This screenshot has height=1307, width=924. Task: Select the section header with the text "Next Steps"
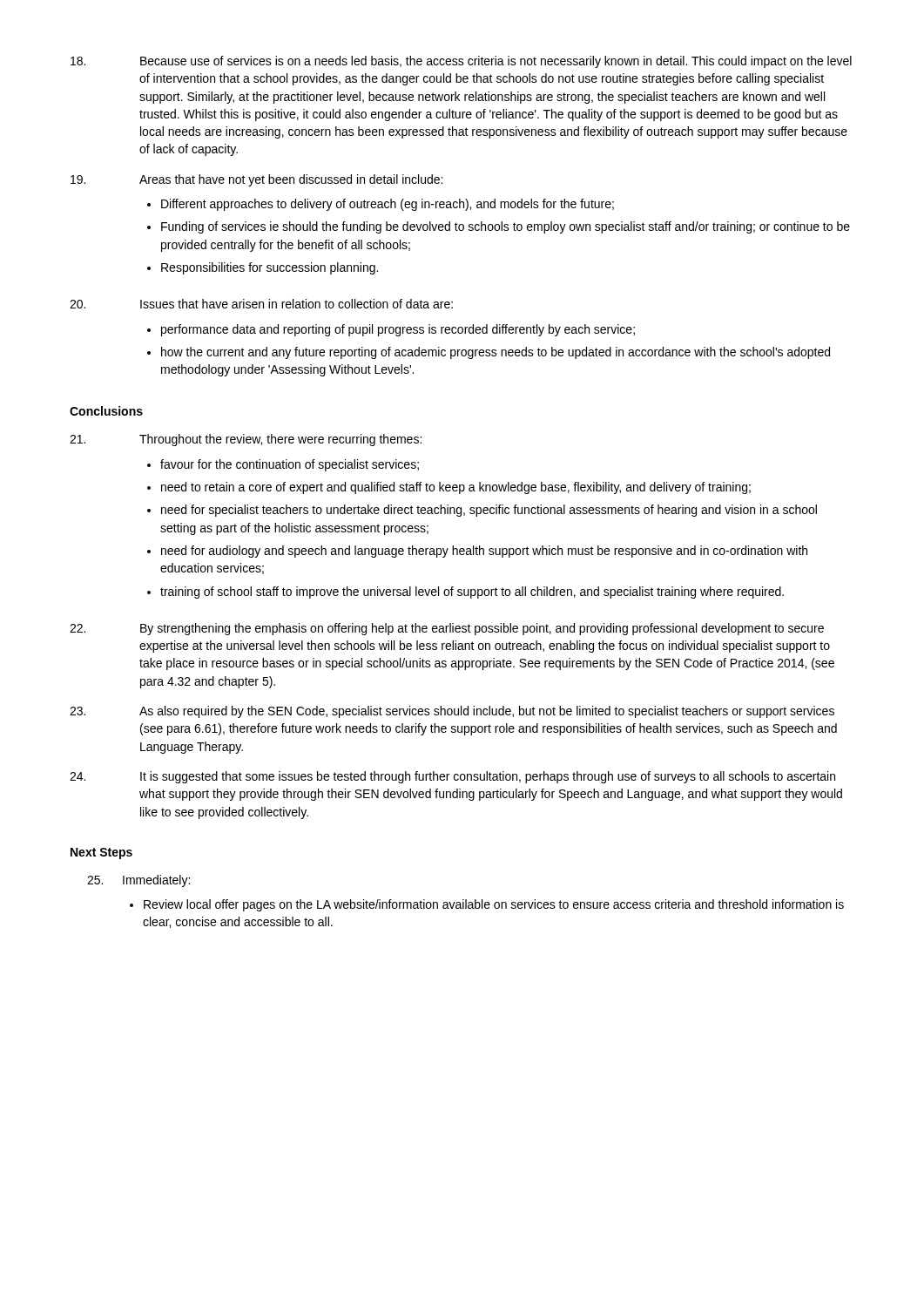point(101,852)
